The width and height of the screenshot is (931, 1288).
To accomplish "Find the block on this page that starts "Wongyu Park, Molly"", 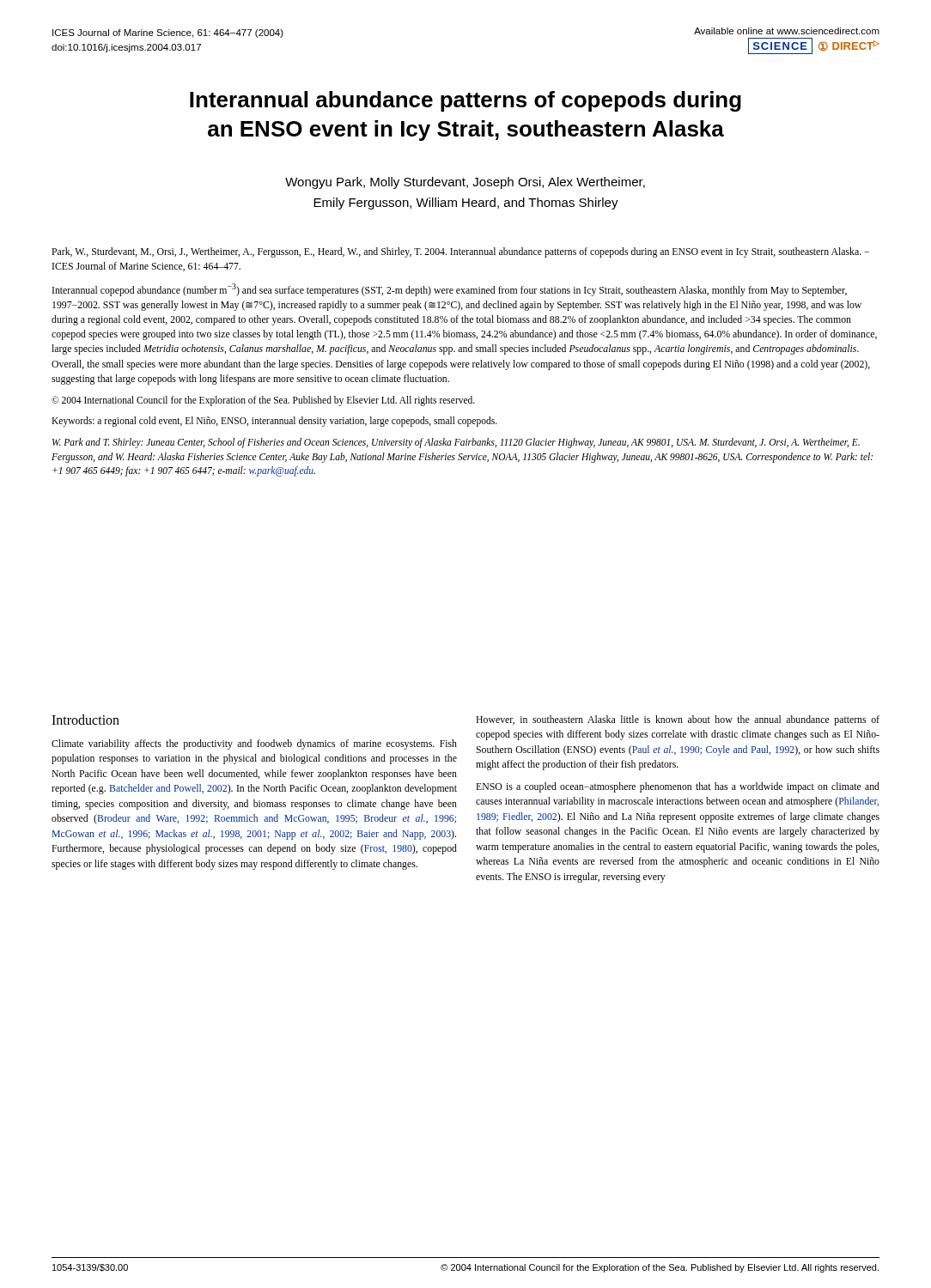I will (466, 192).
